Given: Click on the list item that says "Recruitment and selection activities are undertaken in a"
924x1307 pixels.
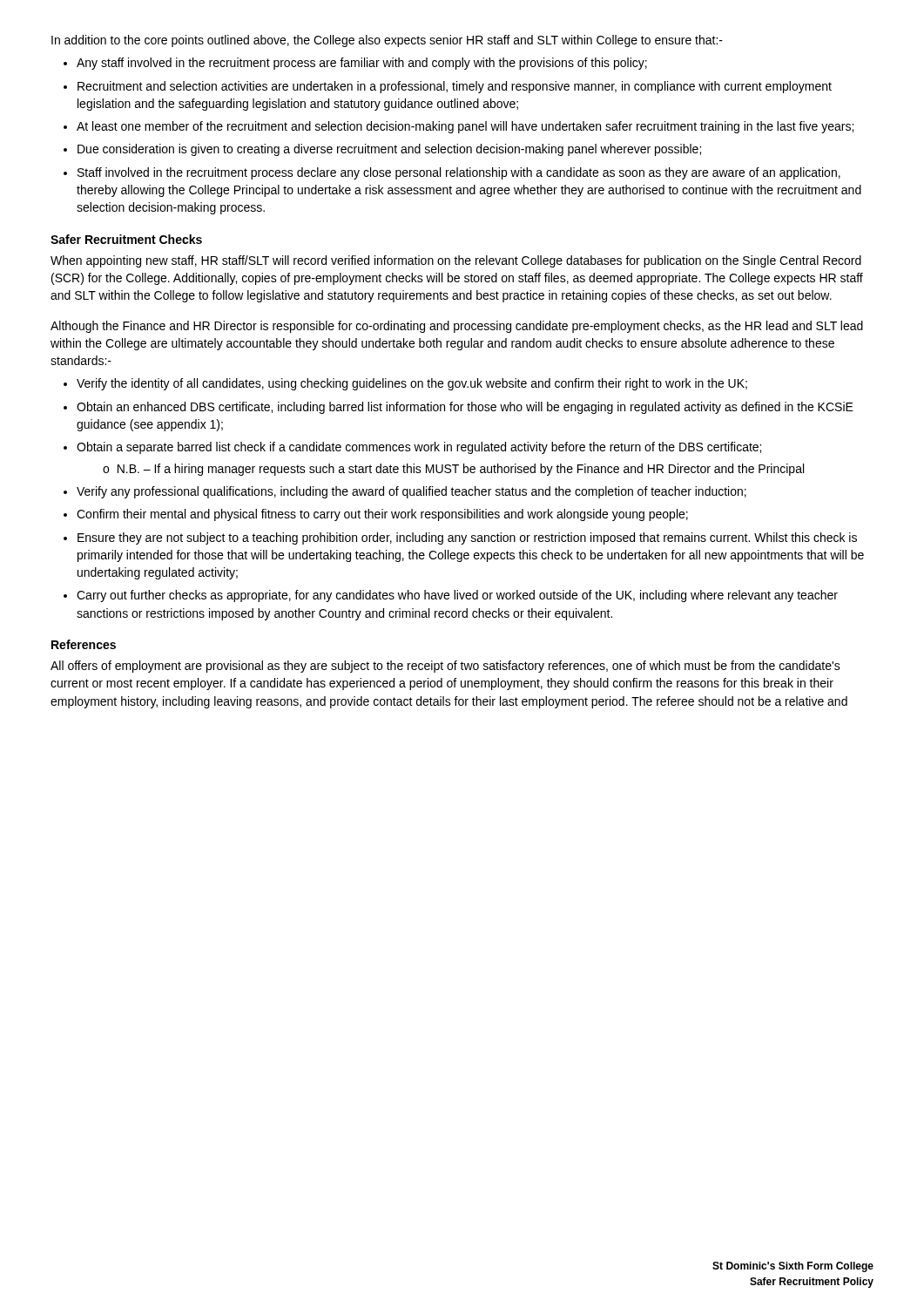Looking at the screenshot, I should pos(454,95).
